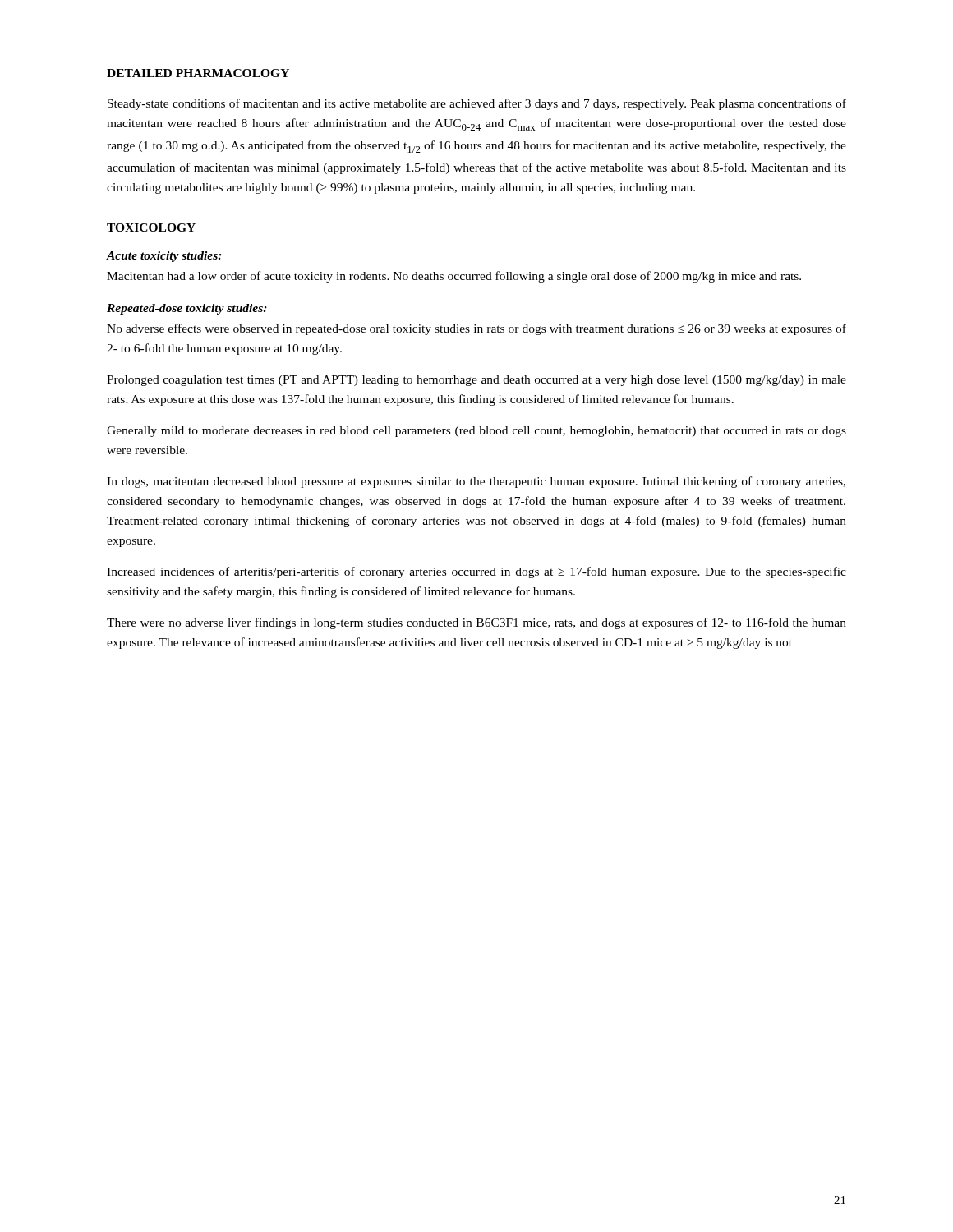Screen dimensions: 1232x953
Task: Click on the section header with the text "DETAILED PHARMACOLOGY"
Action: point(198,73)
